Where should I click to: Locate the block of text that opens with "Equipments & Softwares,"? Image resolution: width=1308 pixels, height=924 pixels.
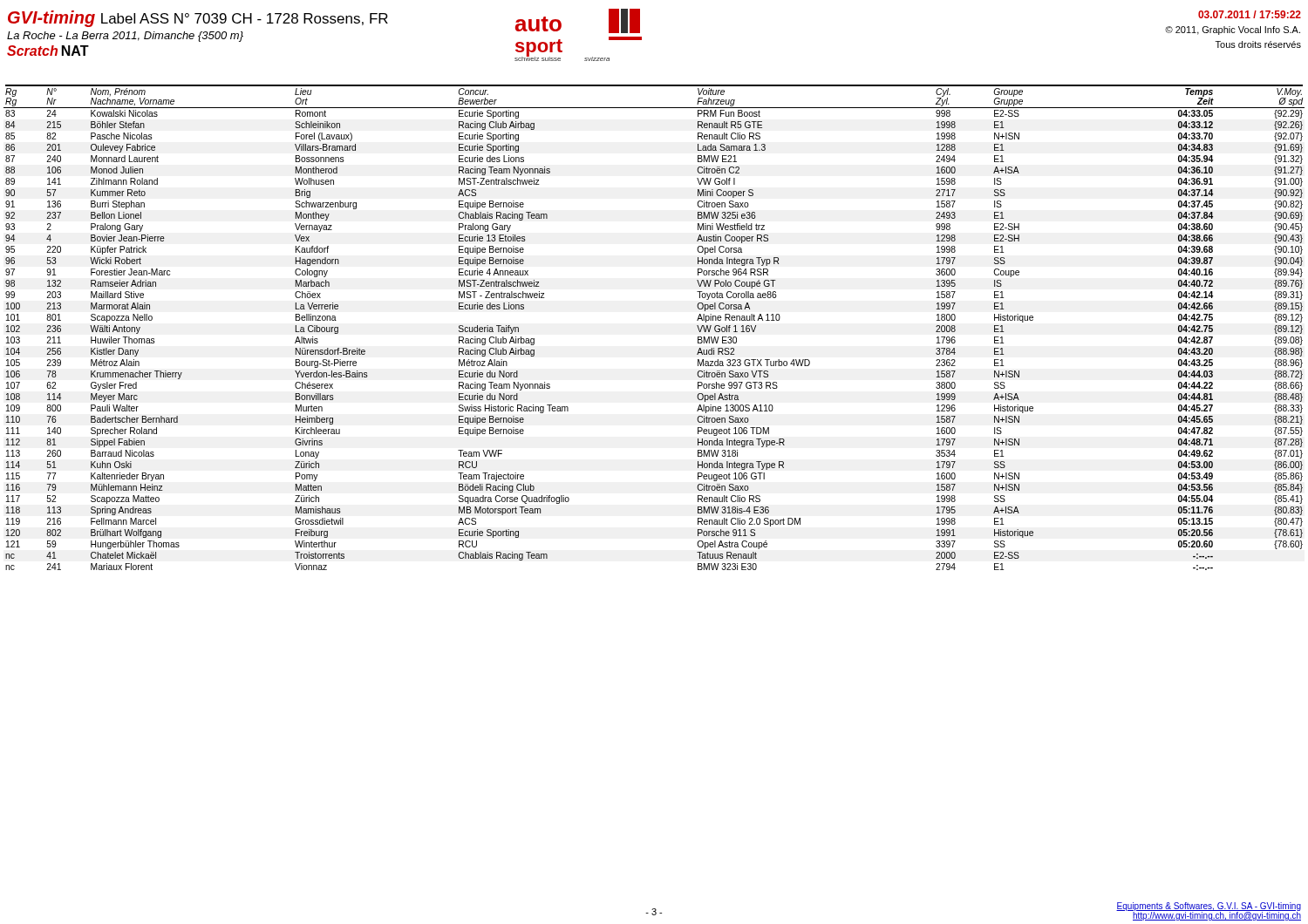coord(1209,911)
